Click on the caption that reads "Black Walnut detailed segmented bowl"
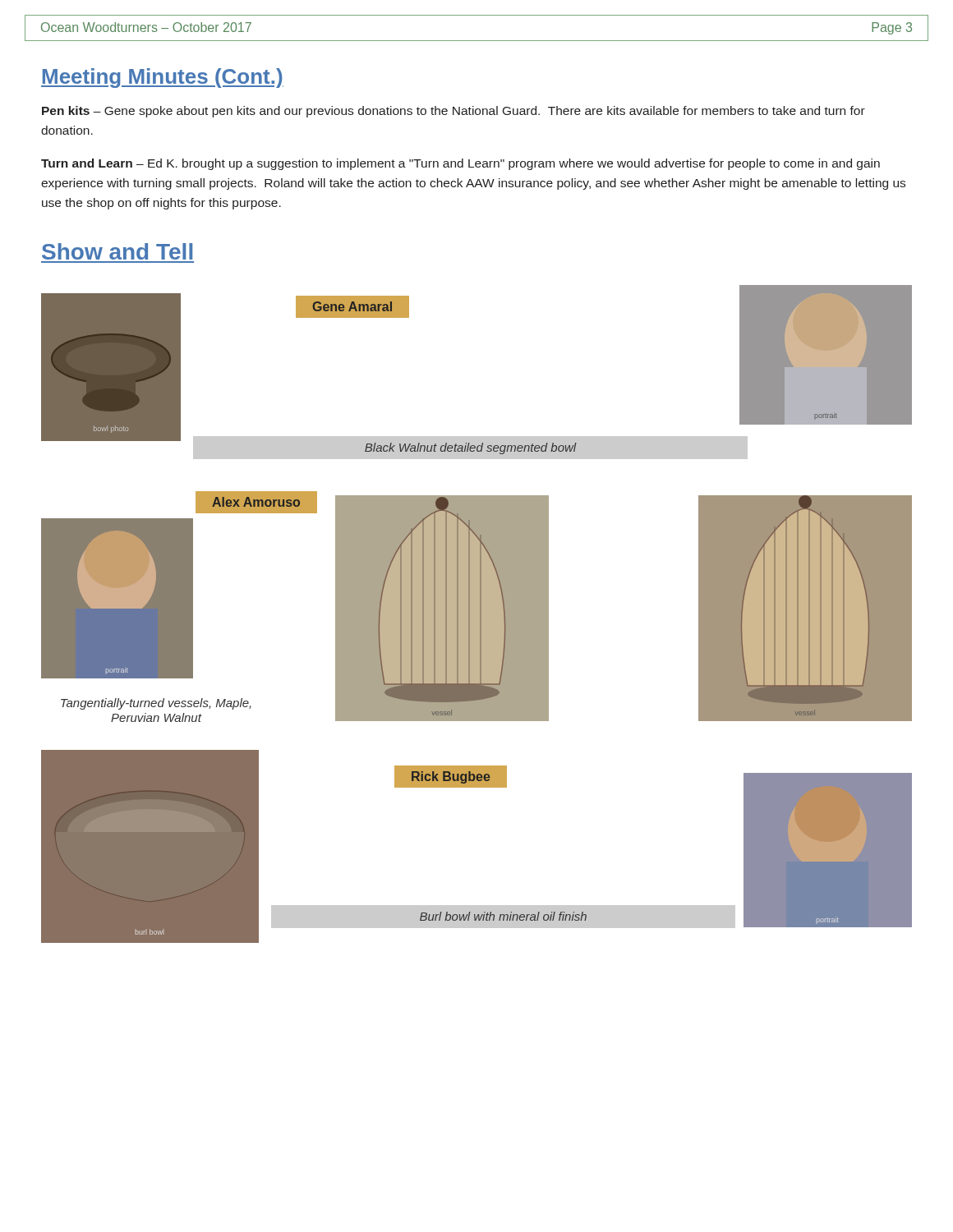The width and height of the screenshot is (953, 1232). point(470,447)
